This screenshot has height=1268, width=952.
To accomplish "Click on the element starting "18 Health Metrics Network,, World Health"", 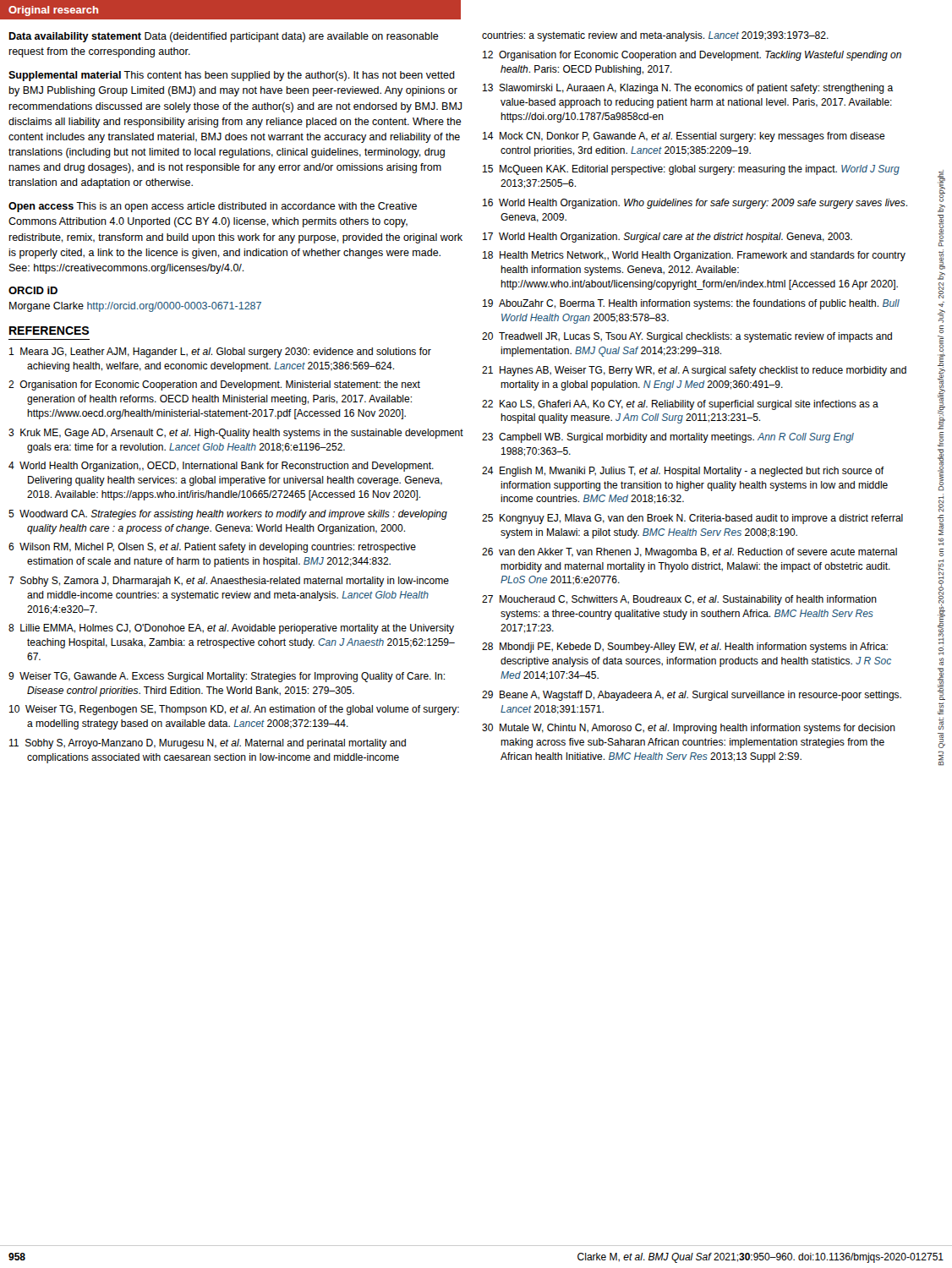I will click(694, 270).
